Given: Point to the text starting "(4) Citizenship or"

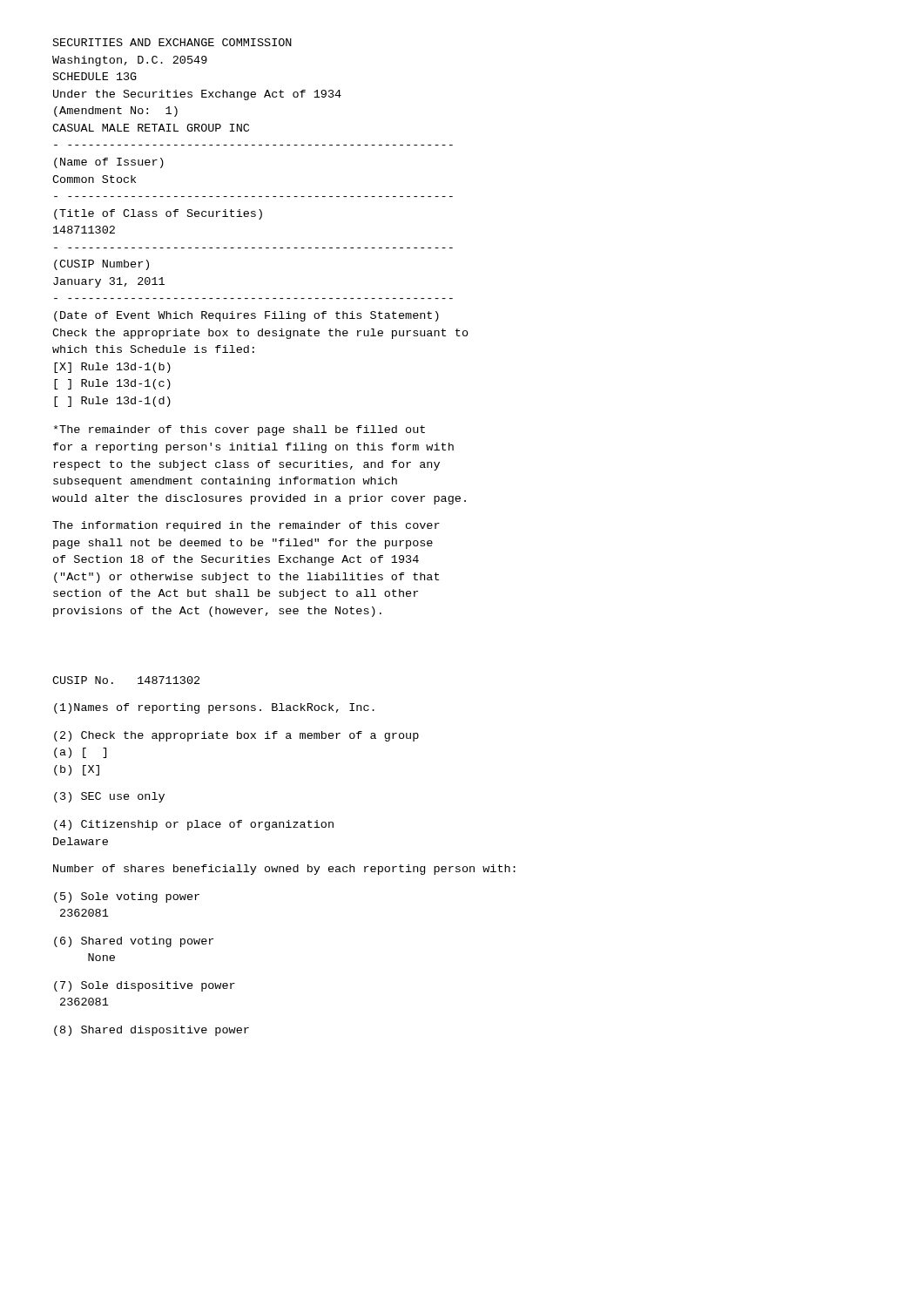Looking at the screenshot, I should click(x=193, y=825).
